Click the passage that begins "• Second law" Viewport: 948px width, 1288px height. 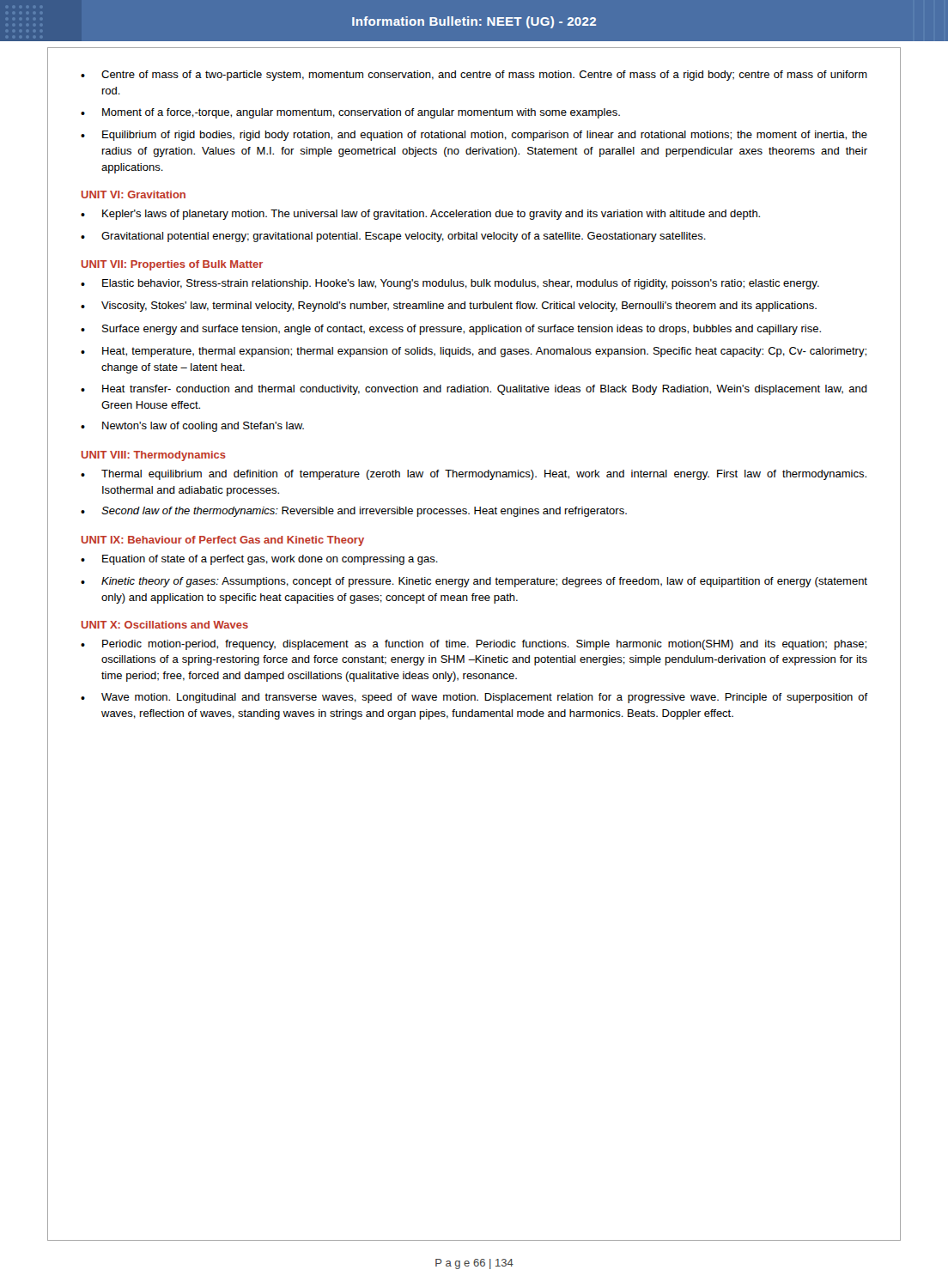tap(474, 512)
